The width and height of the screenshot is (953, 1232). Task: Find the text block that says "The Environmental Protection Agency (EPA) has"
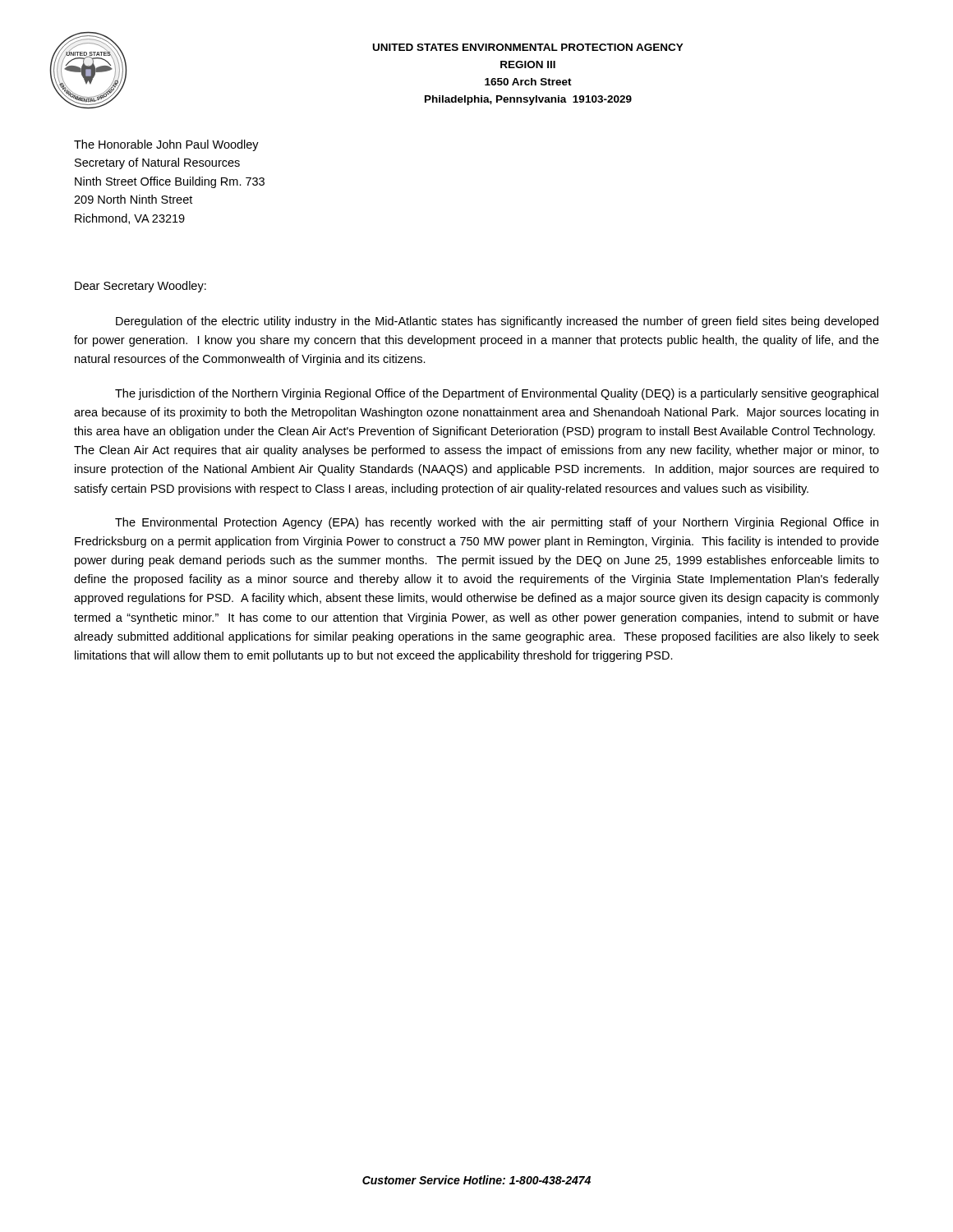(476, 589)
